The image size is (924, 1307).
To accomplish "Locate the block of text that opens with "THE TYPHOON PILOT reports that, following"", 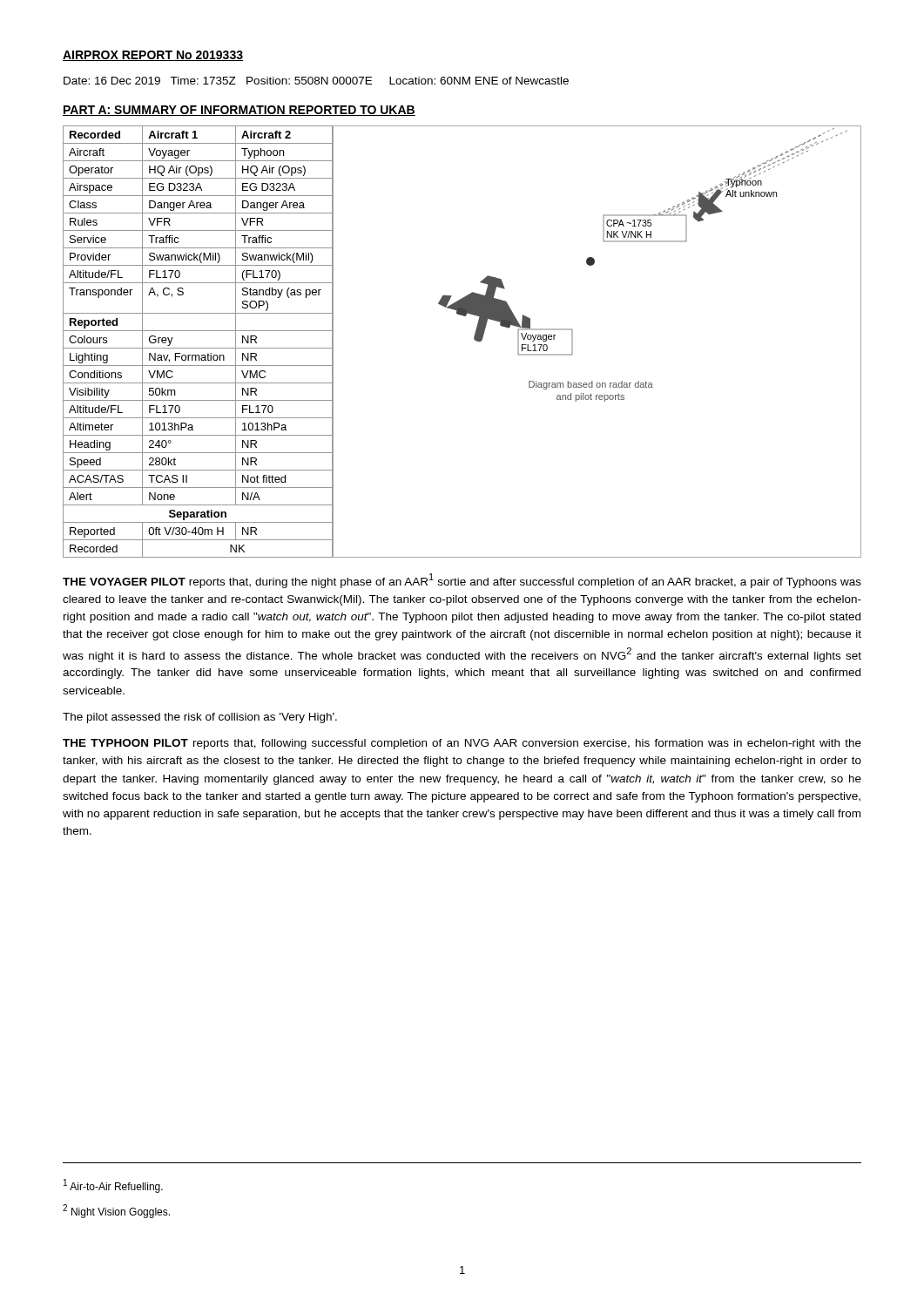I will (462, 787).
